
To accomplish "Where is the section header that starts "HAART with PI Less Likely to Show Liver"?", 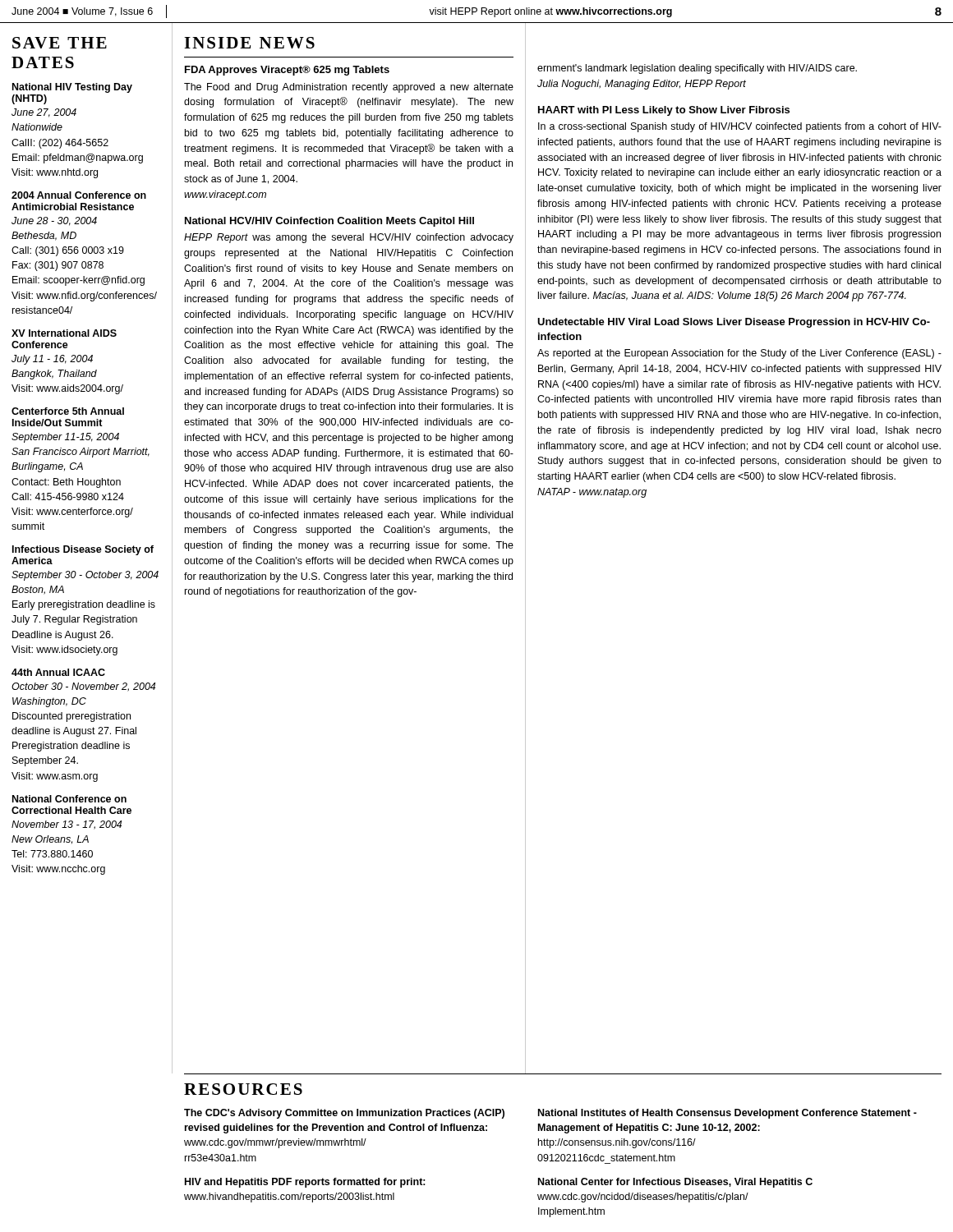I will click(739, 203).
